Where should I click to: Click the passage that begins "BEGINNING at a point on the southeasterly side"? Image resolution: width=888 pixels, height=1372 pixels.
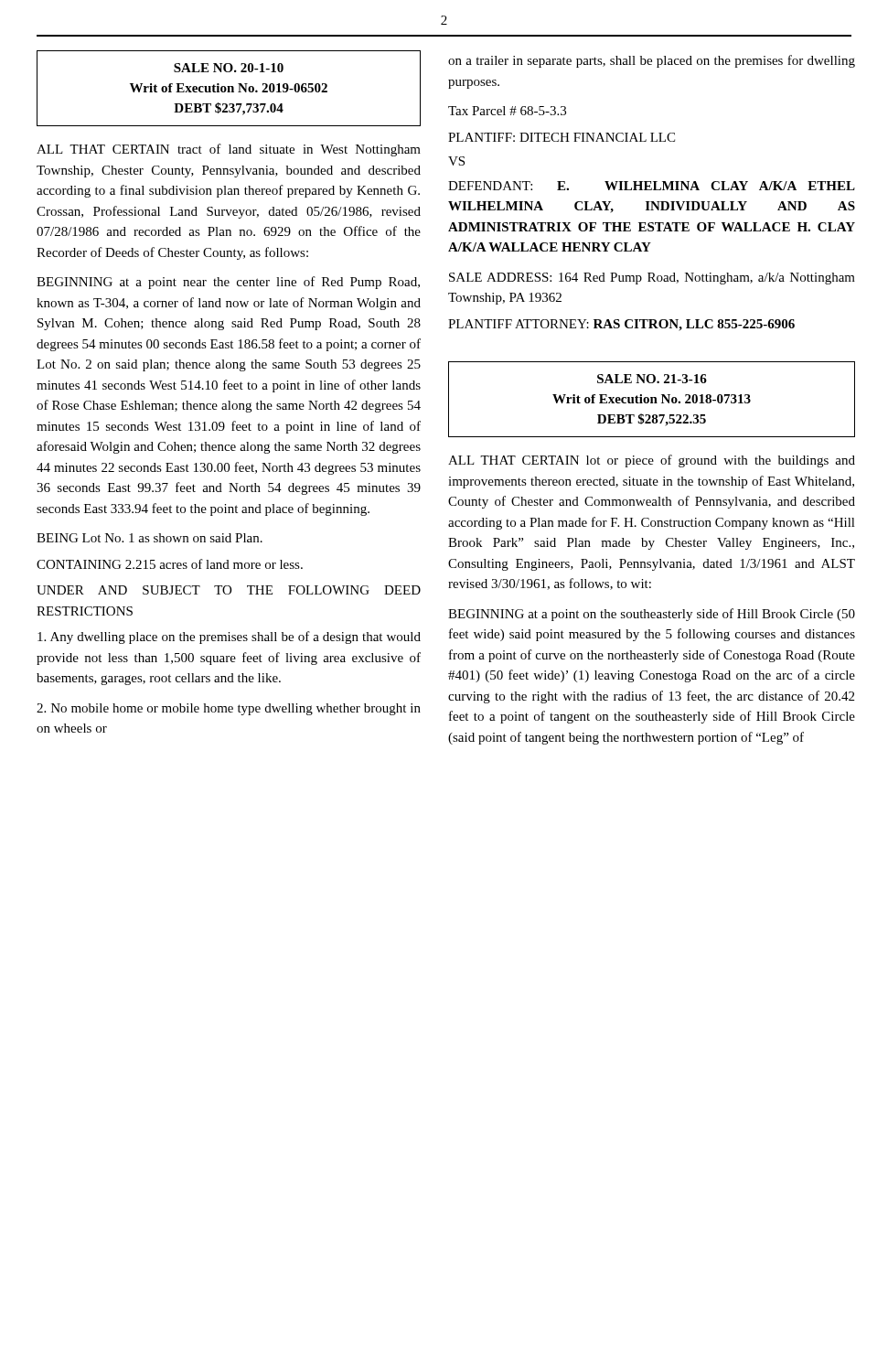652,675
